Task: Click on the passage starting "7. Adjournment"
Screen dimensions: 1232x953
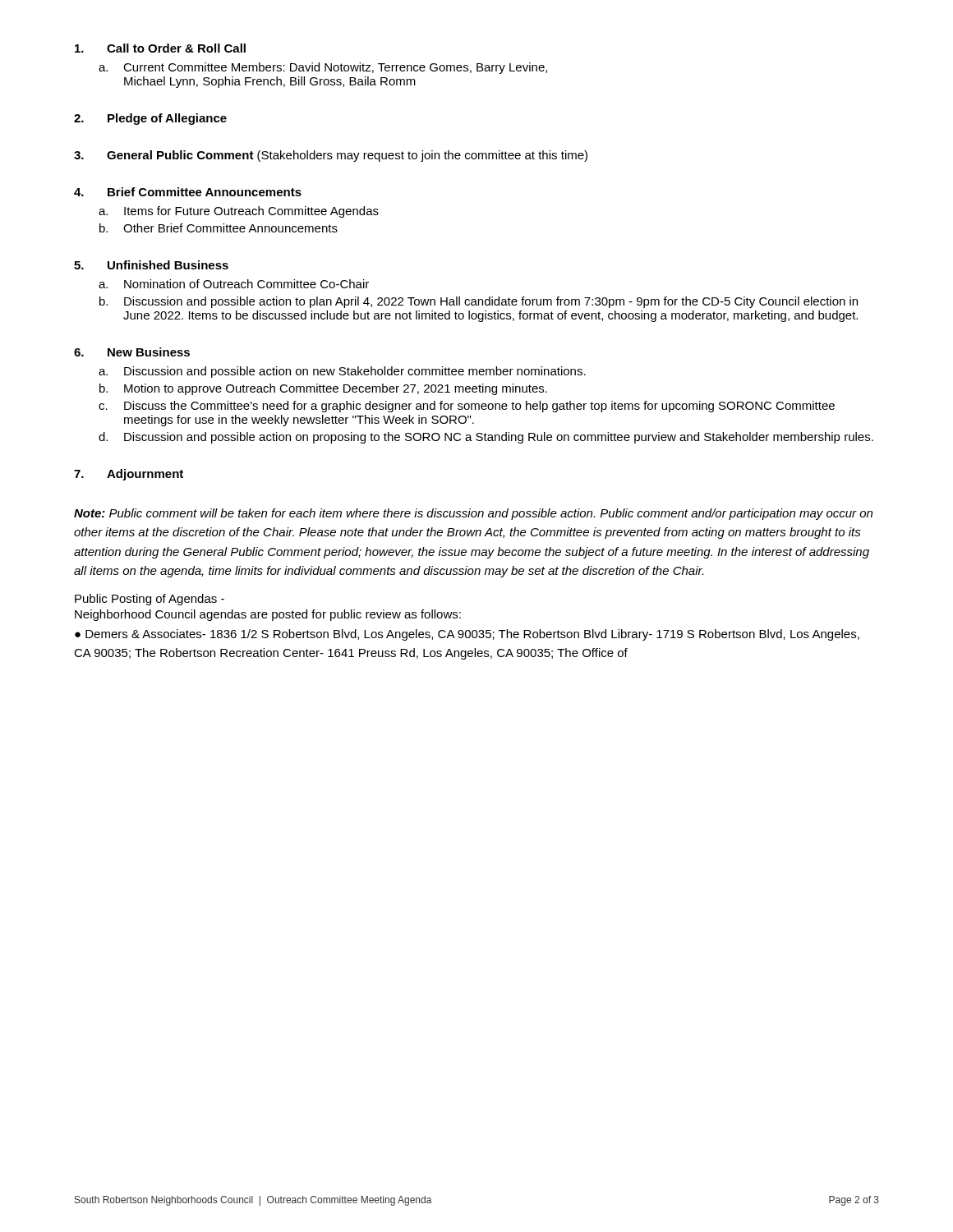Action: tap(129, 474)
